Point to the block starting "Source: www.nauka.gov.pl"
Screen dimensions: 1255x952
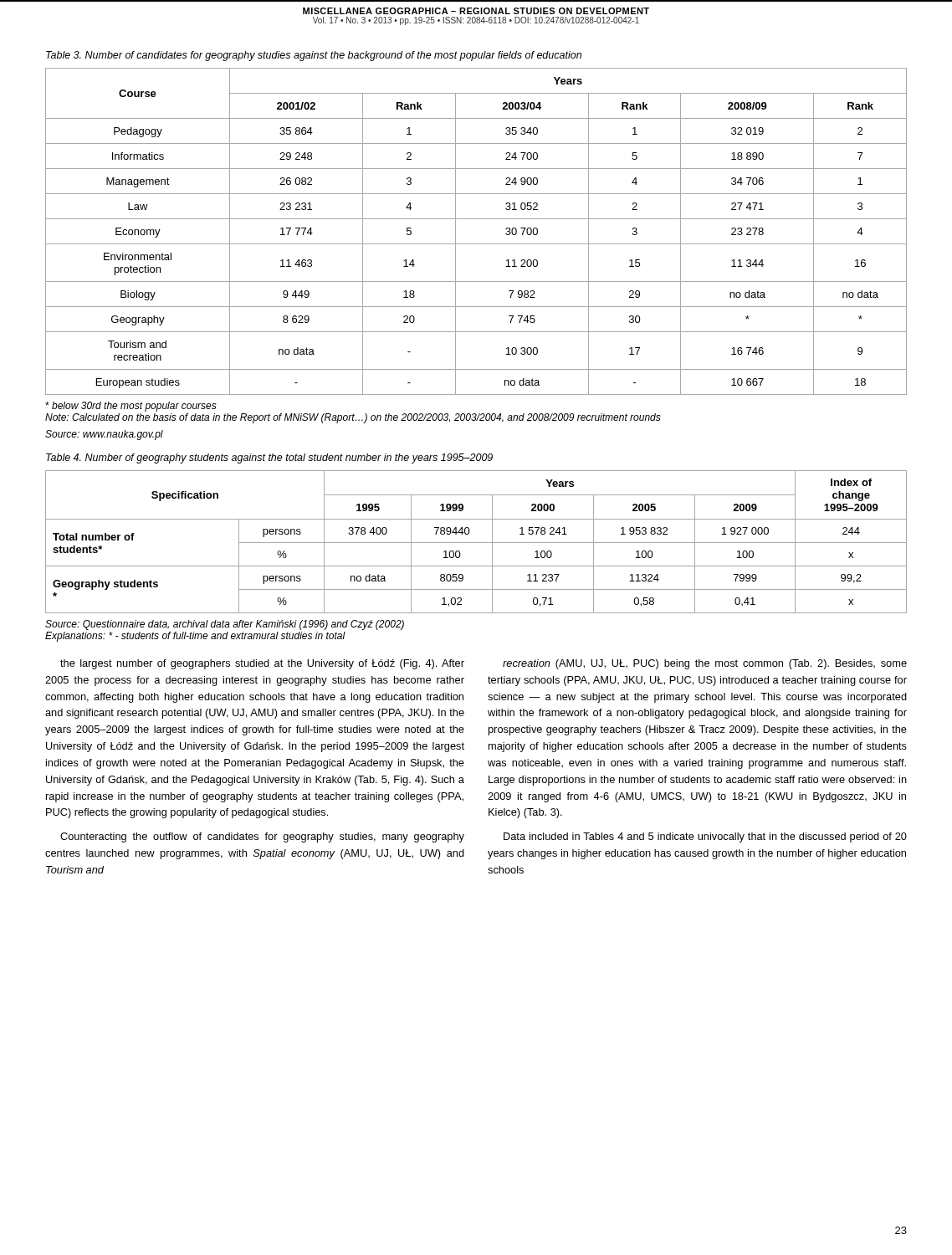104,434
